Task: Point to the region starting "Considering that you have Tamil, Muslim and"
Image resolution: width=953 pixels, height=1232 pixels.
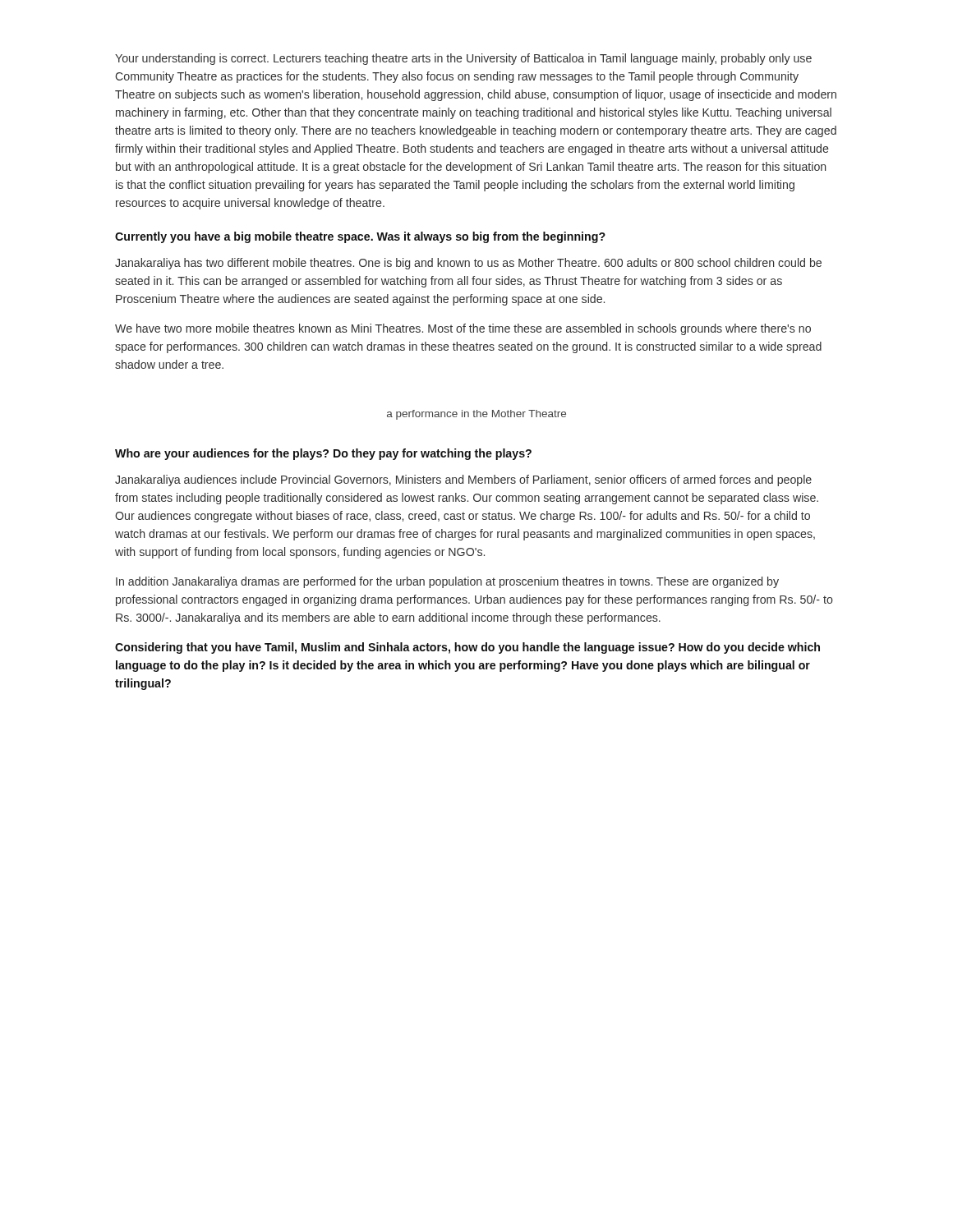Action: click(468, 666)
